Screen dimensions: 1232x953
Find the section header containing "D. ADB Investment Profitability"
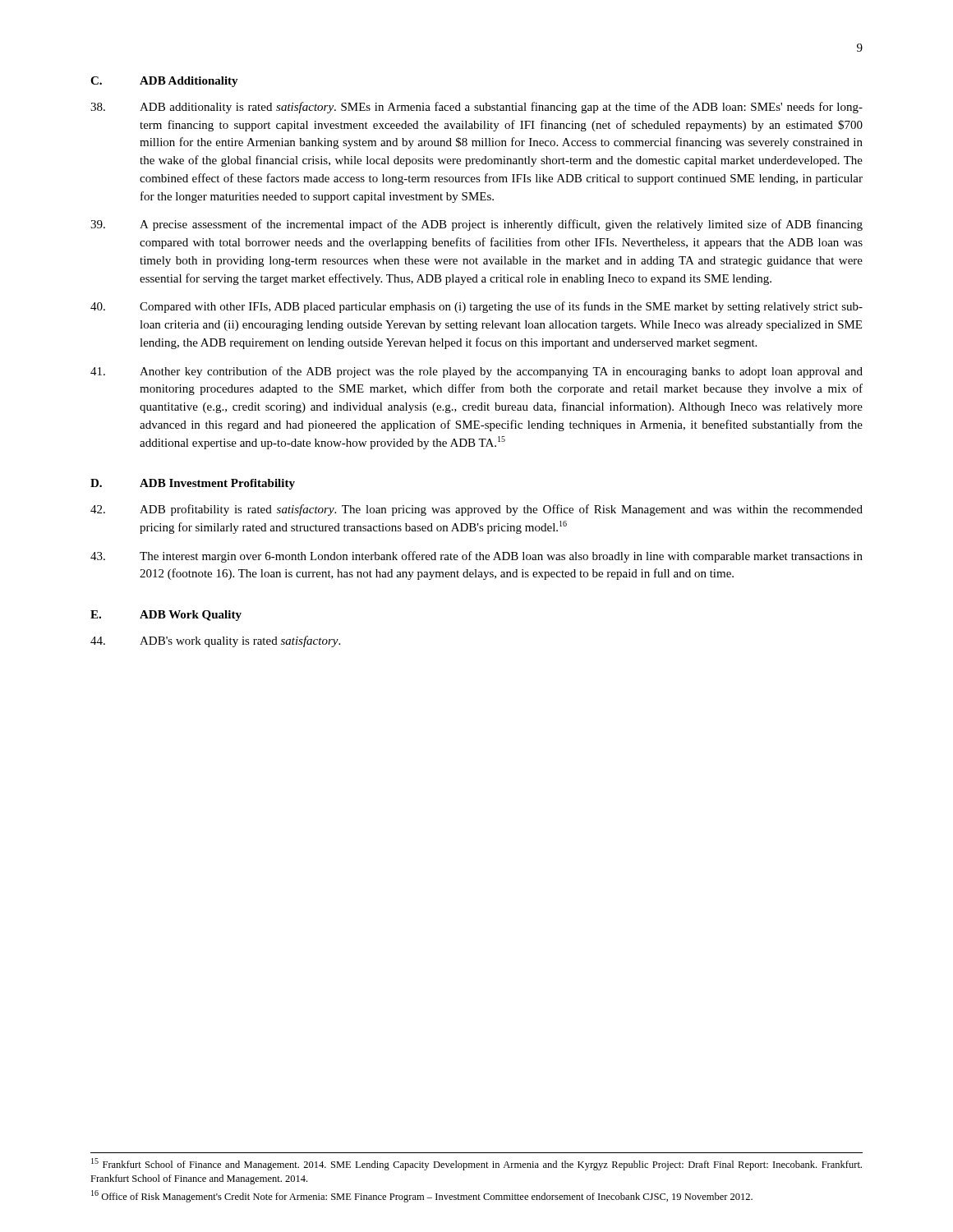pyautogui.click(x=193, y=484)
